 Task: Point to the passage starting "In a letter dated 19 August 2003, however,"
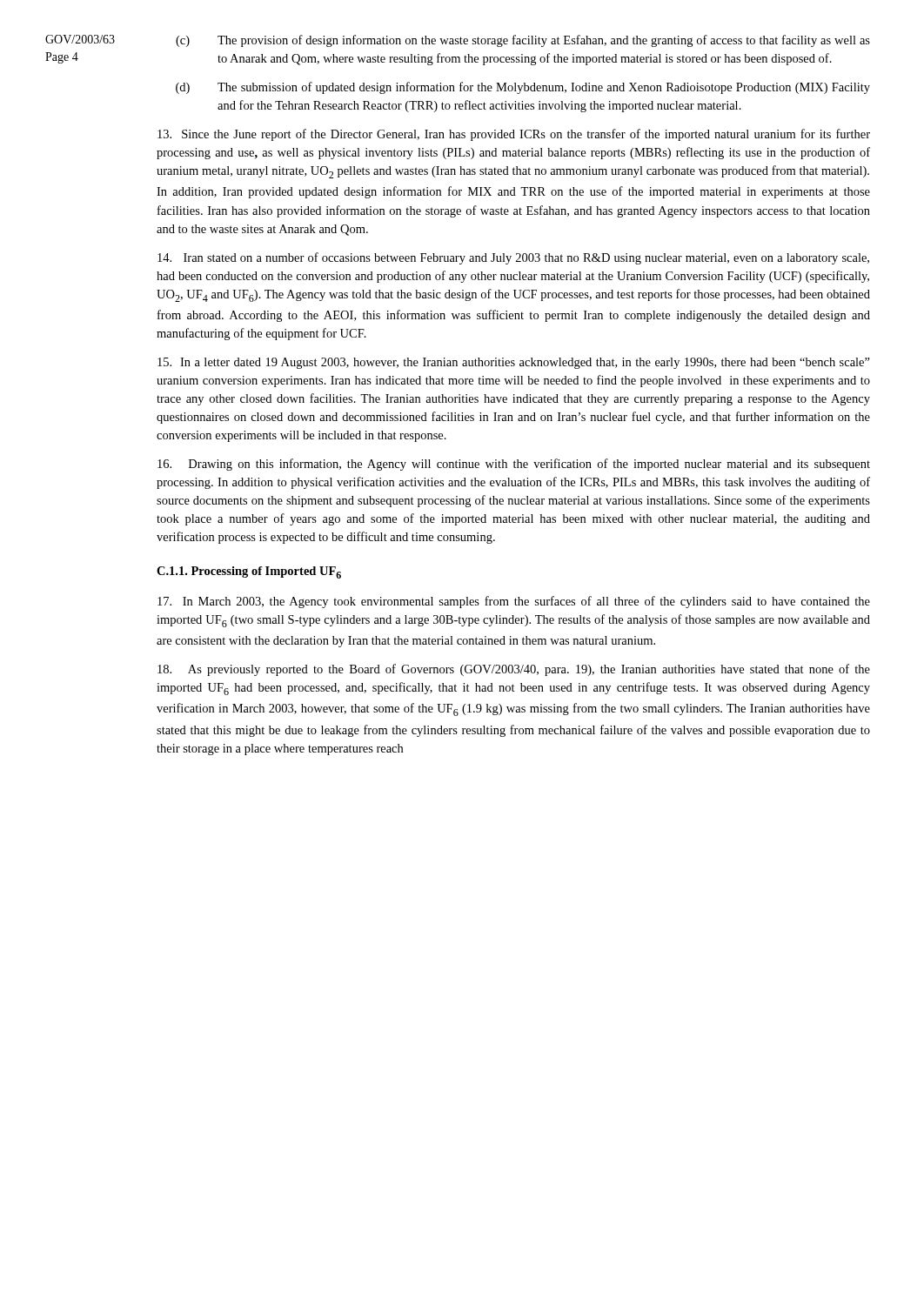coord(513,398)
